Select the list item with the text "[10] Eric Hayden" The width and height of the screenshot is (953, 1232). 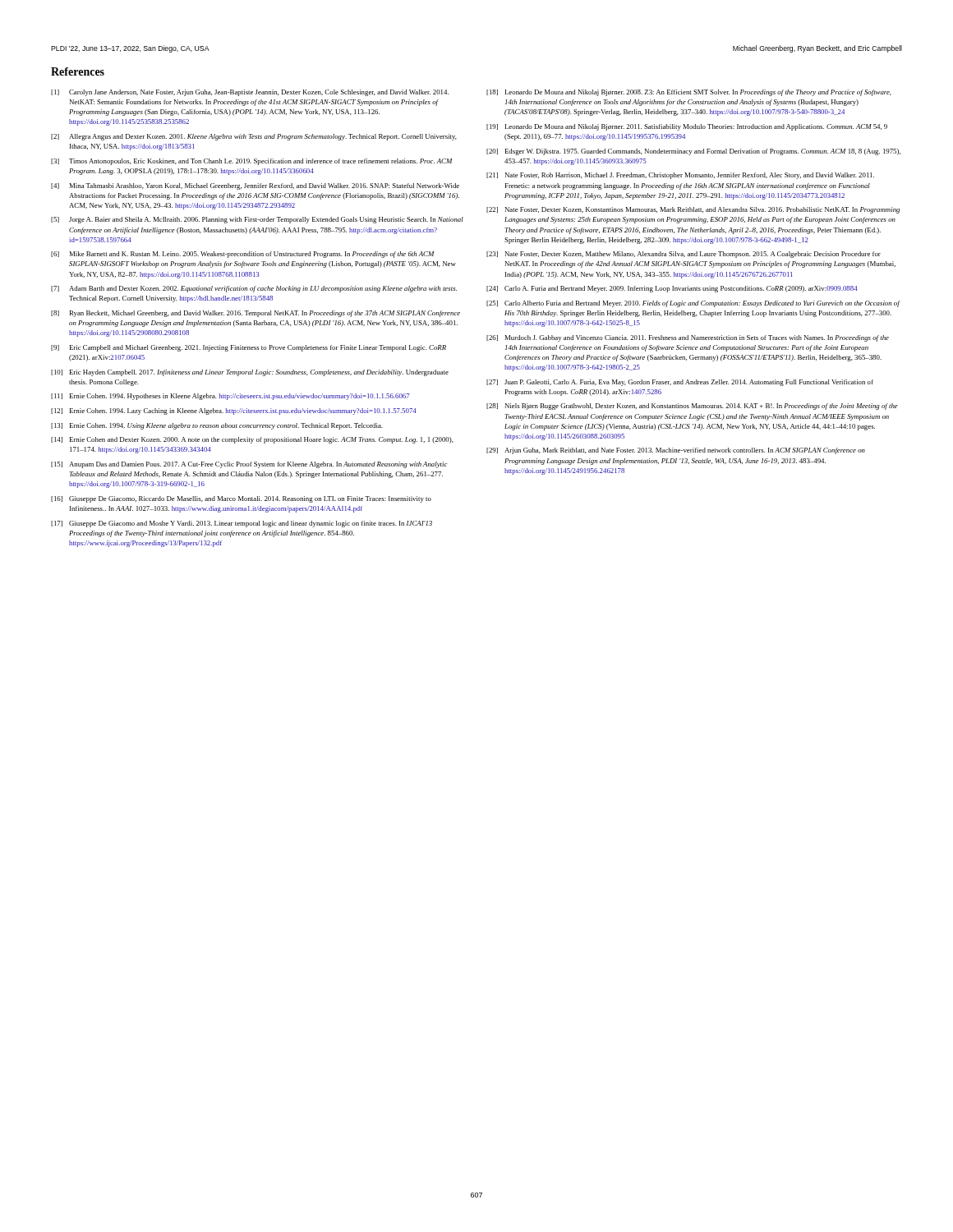[x=259, y=377]
